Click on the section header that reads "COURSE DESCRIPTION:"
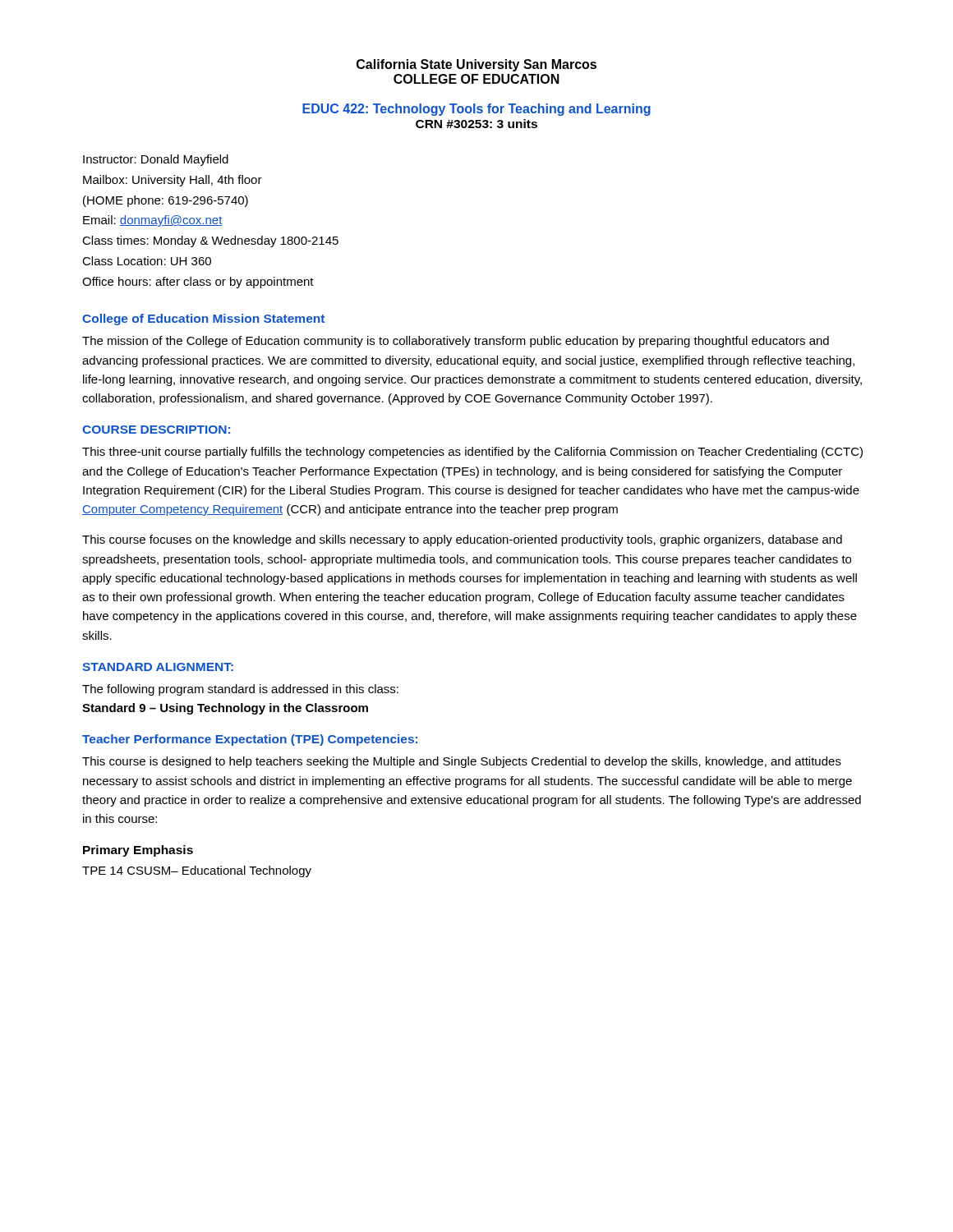The width and height of the screenshot is (953, 1232). pyautogui.click(x=157, y=429)
